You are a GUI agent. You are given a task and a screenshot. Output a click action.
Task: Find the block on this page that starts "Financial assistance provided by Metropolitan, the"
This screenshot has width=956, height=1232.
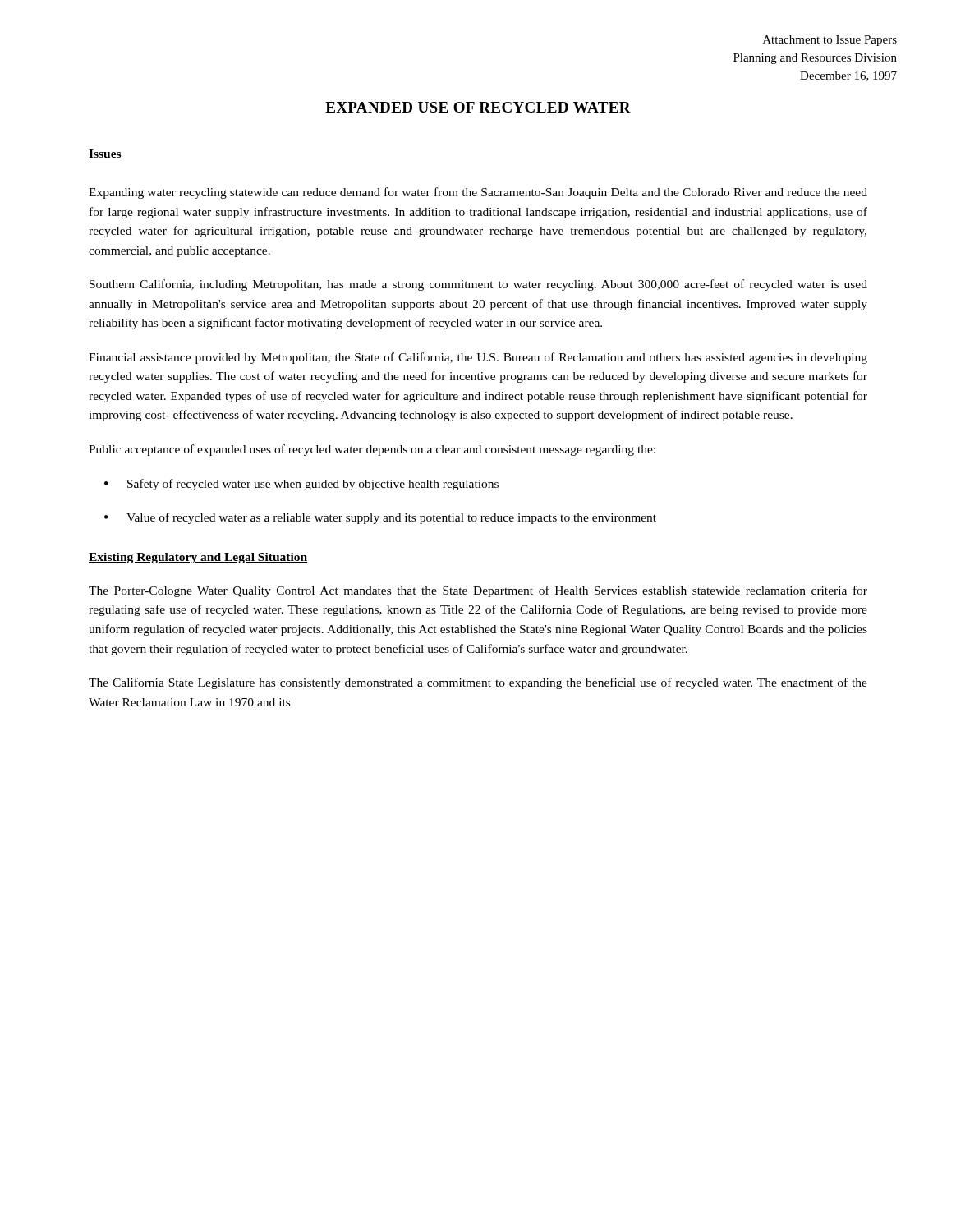point(478,386)
